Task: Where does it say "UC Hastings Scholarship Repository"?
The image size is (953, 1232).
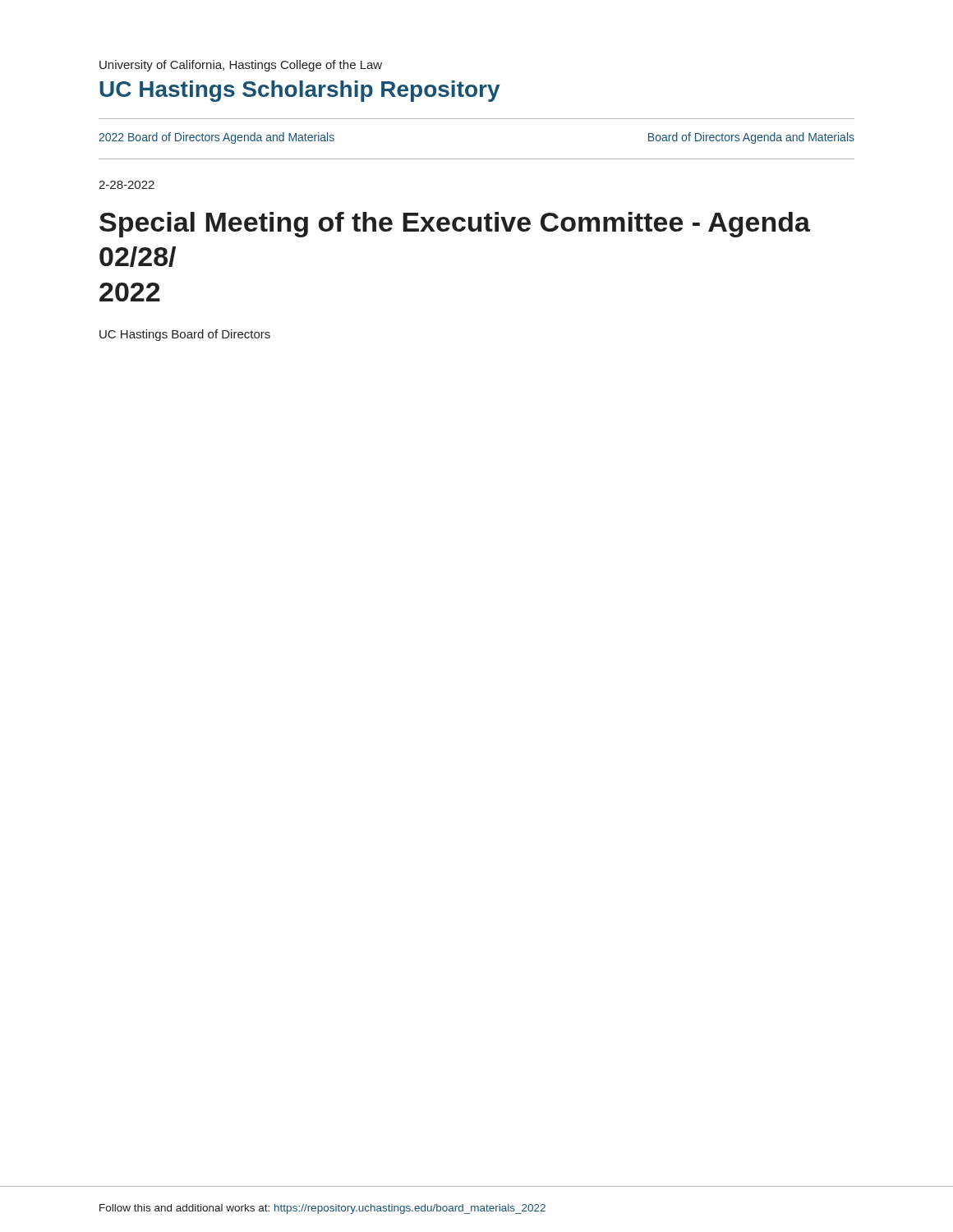Action: pyautogui.click(x=299, y=89)
